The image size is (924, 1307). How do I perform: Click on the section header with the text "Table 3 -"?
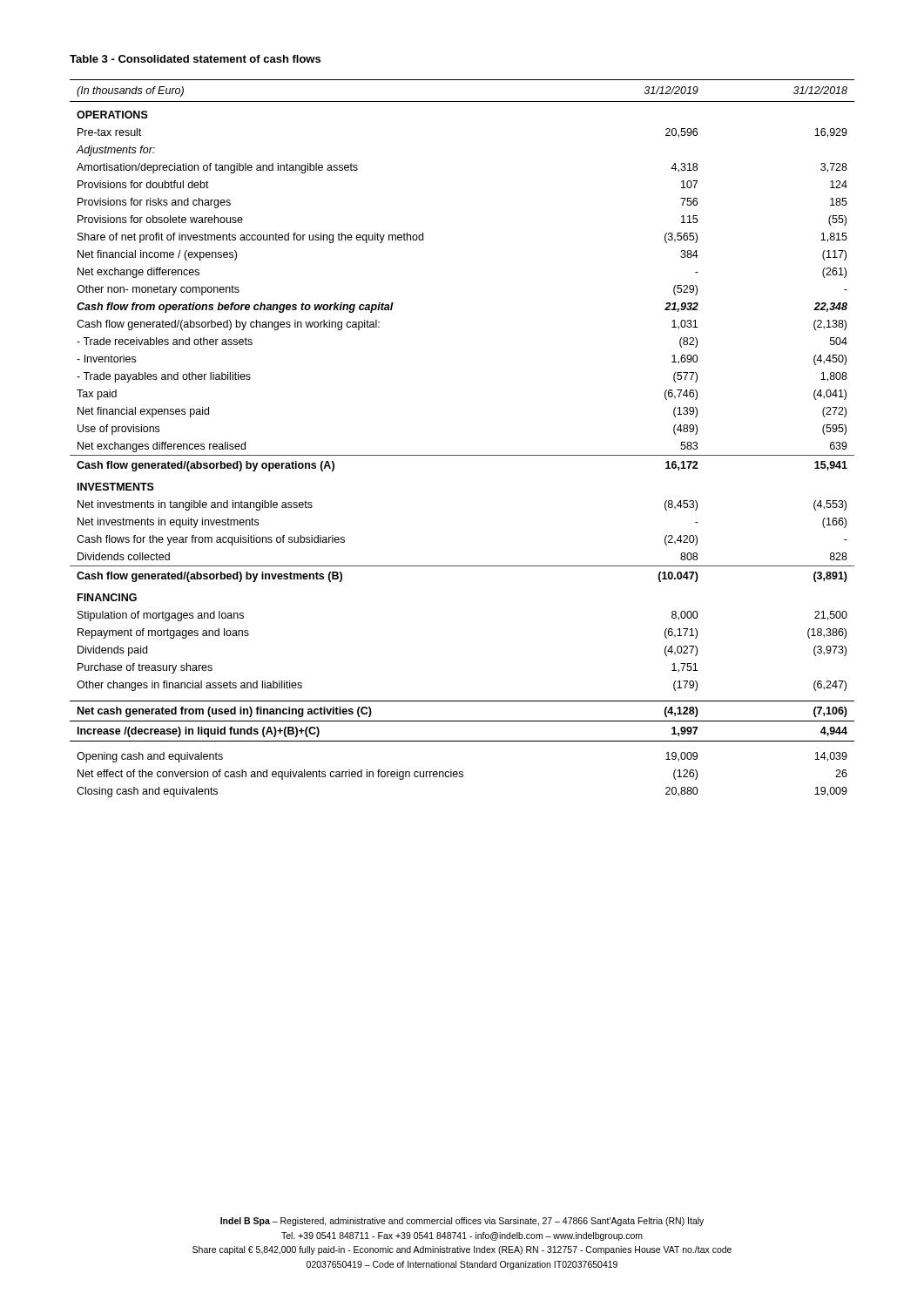click(x=195, y=59)
